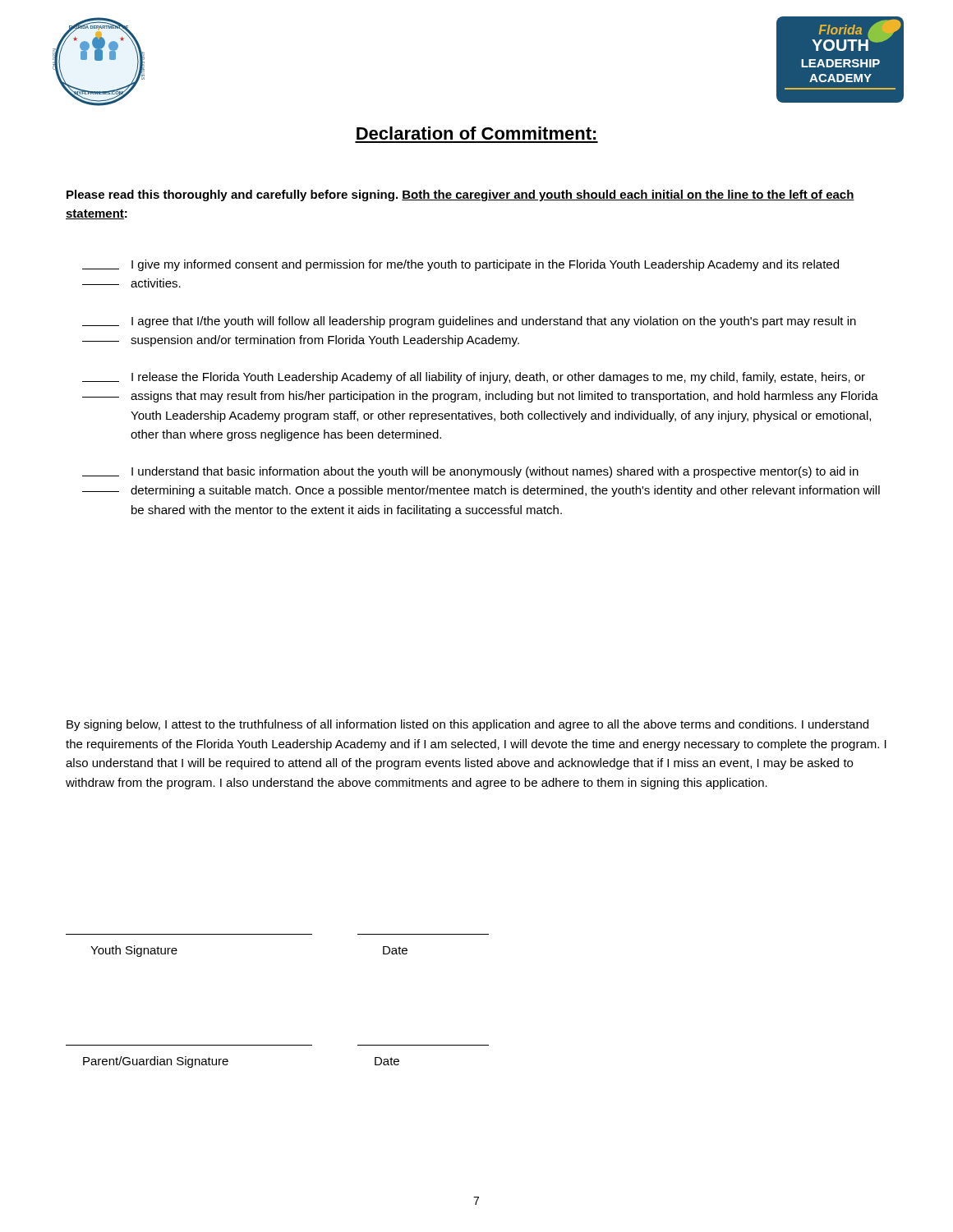Select the list item that says "I give my informed consent"
This screenshot has width=953, height=1232.
[x=476, y=274]
